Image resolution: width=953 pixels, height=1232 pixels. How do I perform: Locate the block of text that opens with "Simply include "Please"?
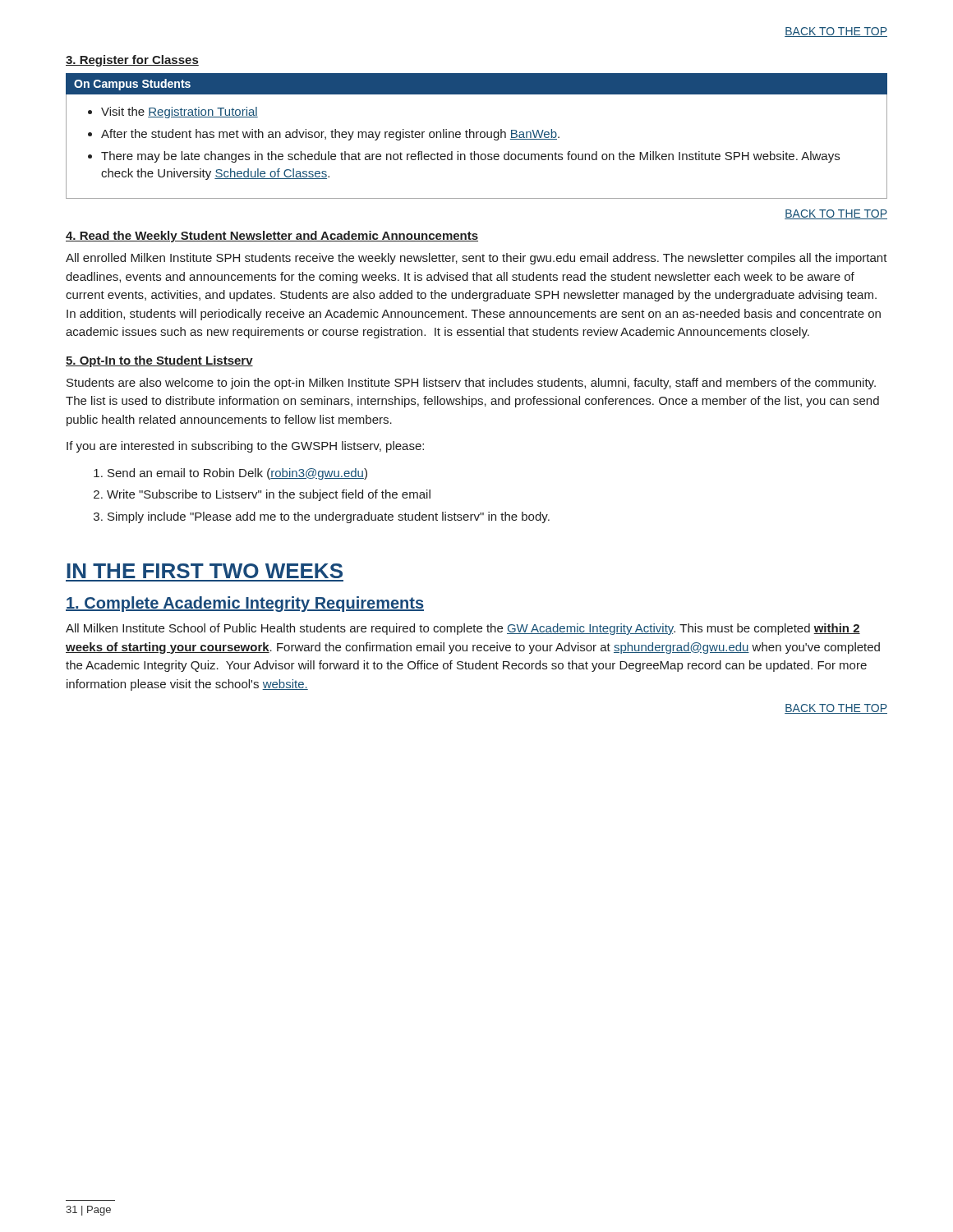[x=329, y=516]
